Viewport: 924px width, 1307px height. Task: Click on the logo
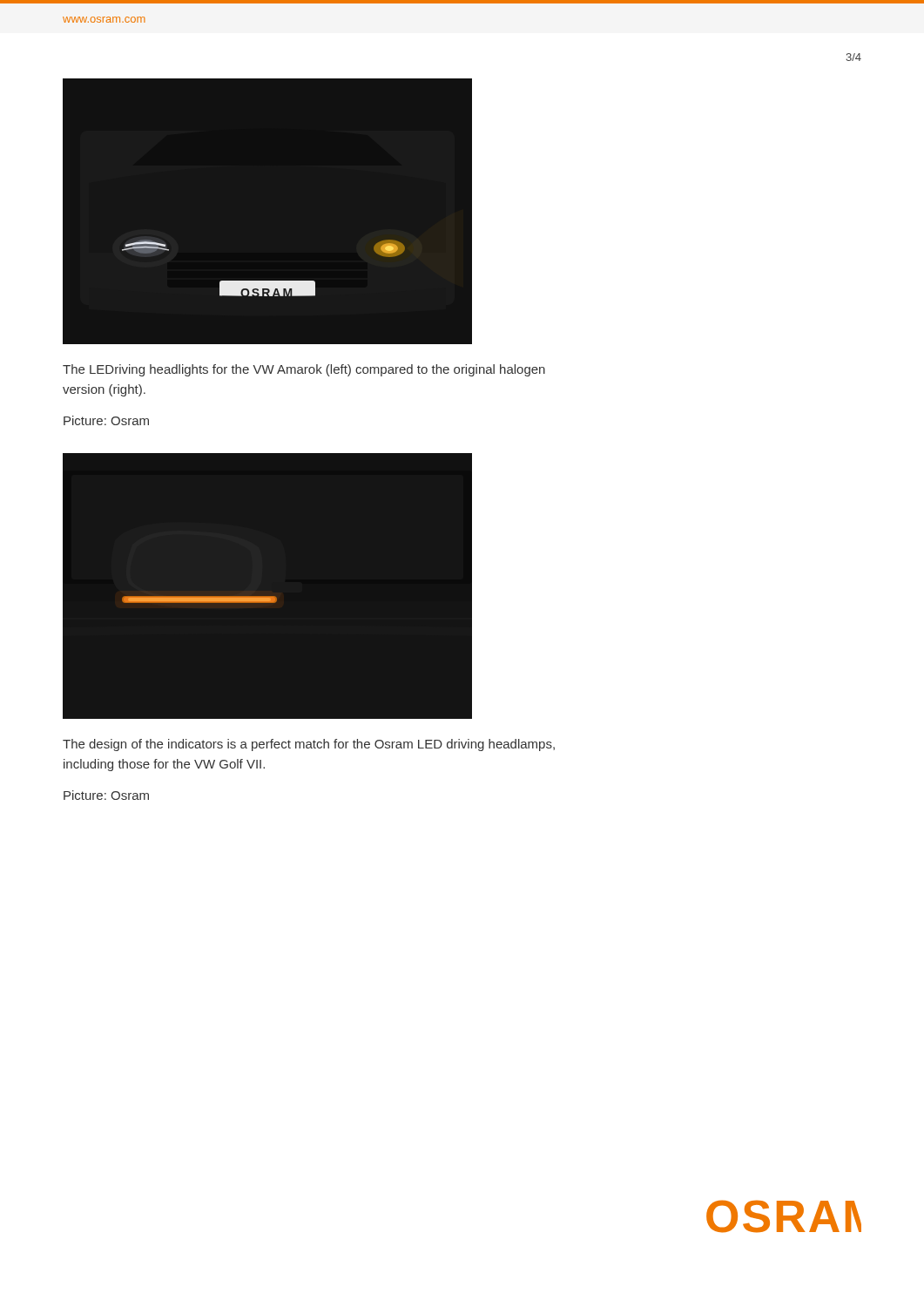pyautogui.click(x=783, y=1216)
